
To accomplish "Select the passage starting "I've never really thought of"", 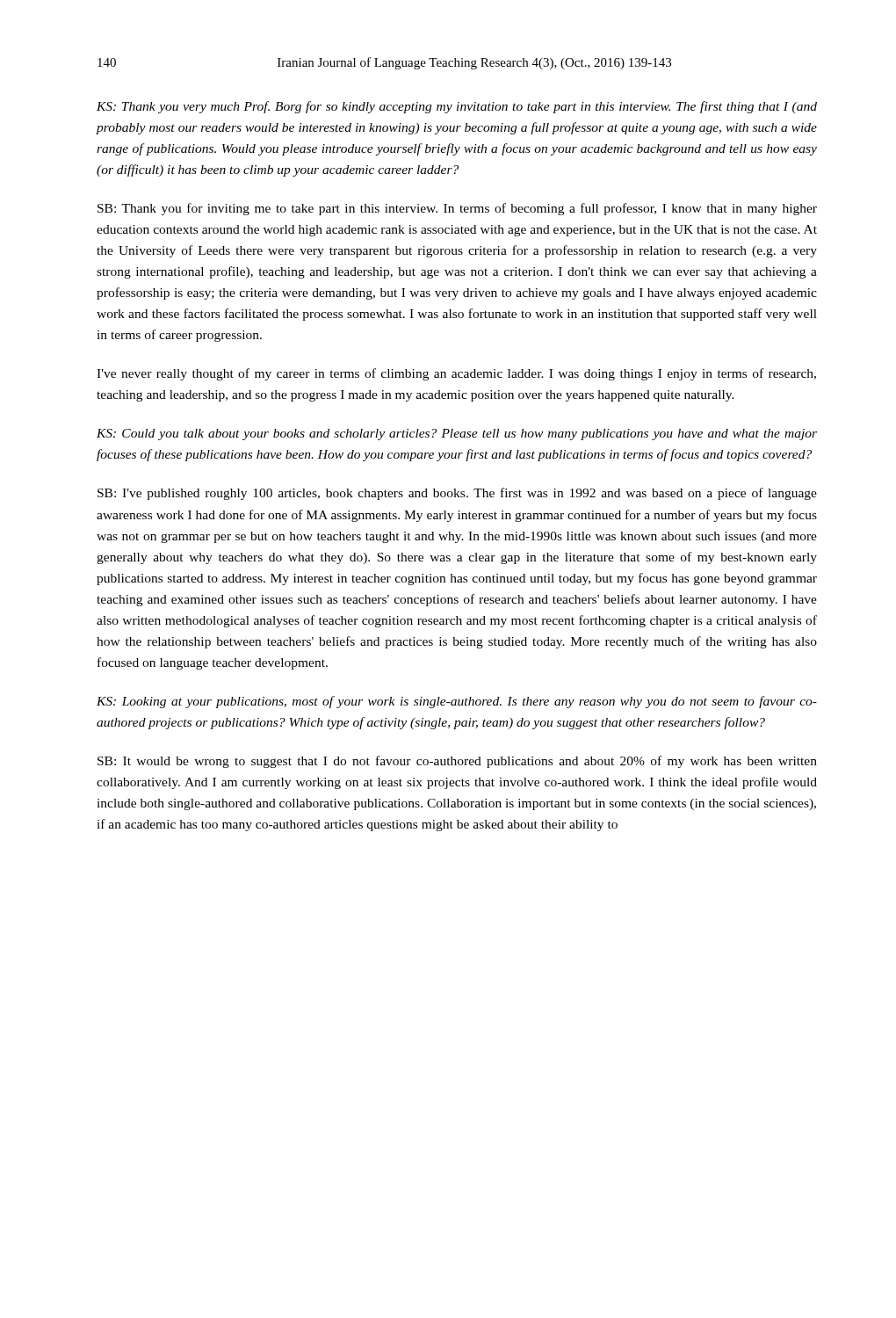I will (x=457, y=384).
